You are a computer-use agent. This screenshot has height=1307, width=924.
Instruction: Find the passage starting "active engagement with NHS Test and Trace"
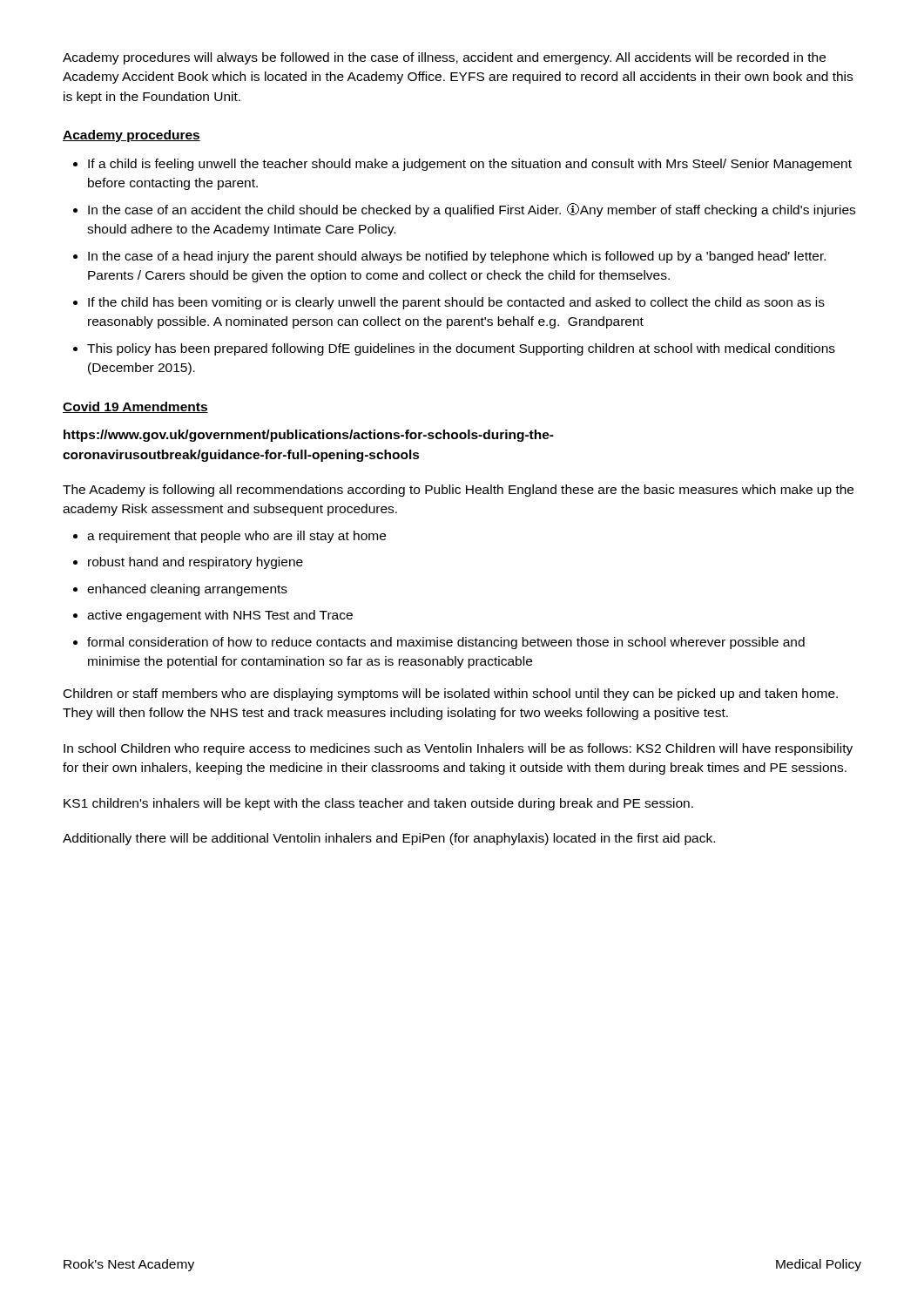(220, 615)
